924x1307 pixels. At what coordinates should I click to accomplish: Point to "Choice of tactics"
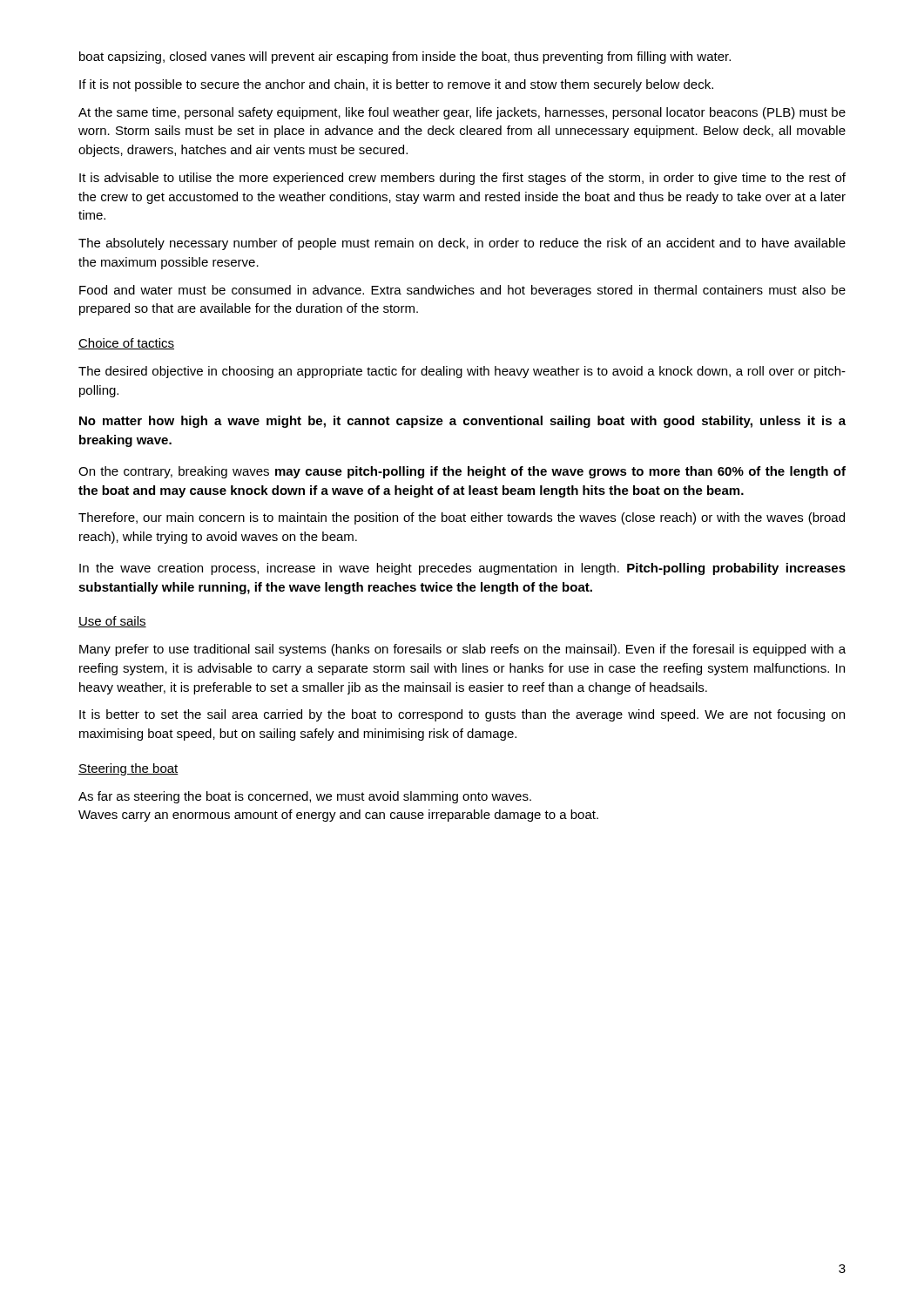click(126, 344)
